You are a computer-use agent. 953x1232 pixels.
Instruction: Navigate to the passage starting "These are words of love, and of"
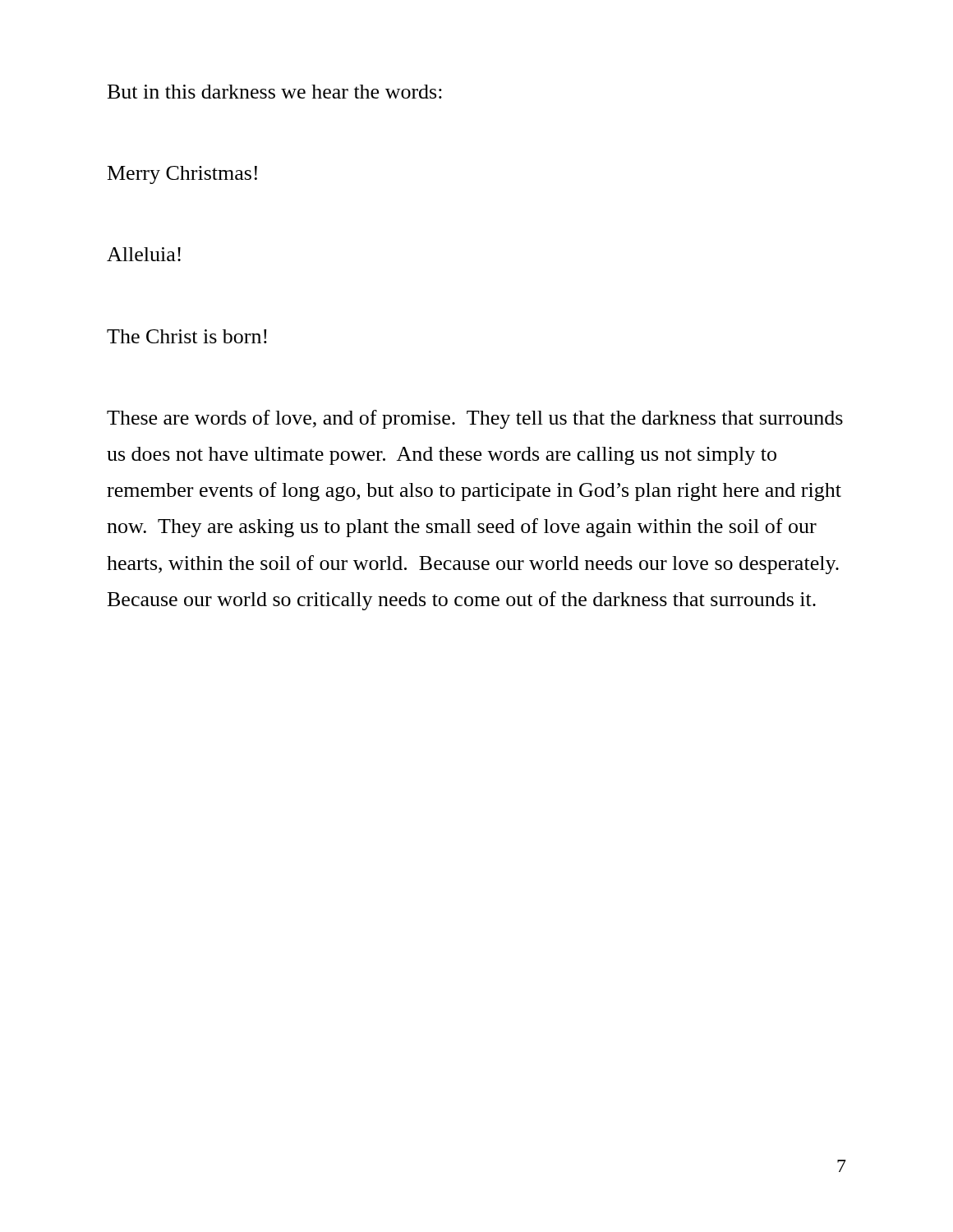476,508
